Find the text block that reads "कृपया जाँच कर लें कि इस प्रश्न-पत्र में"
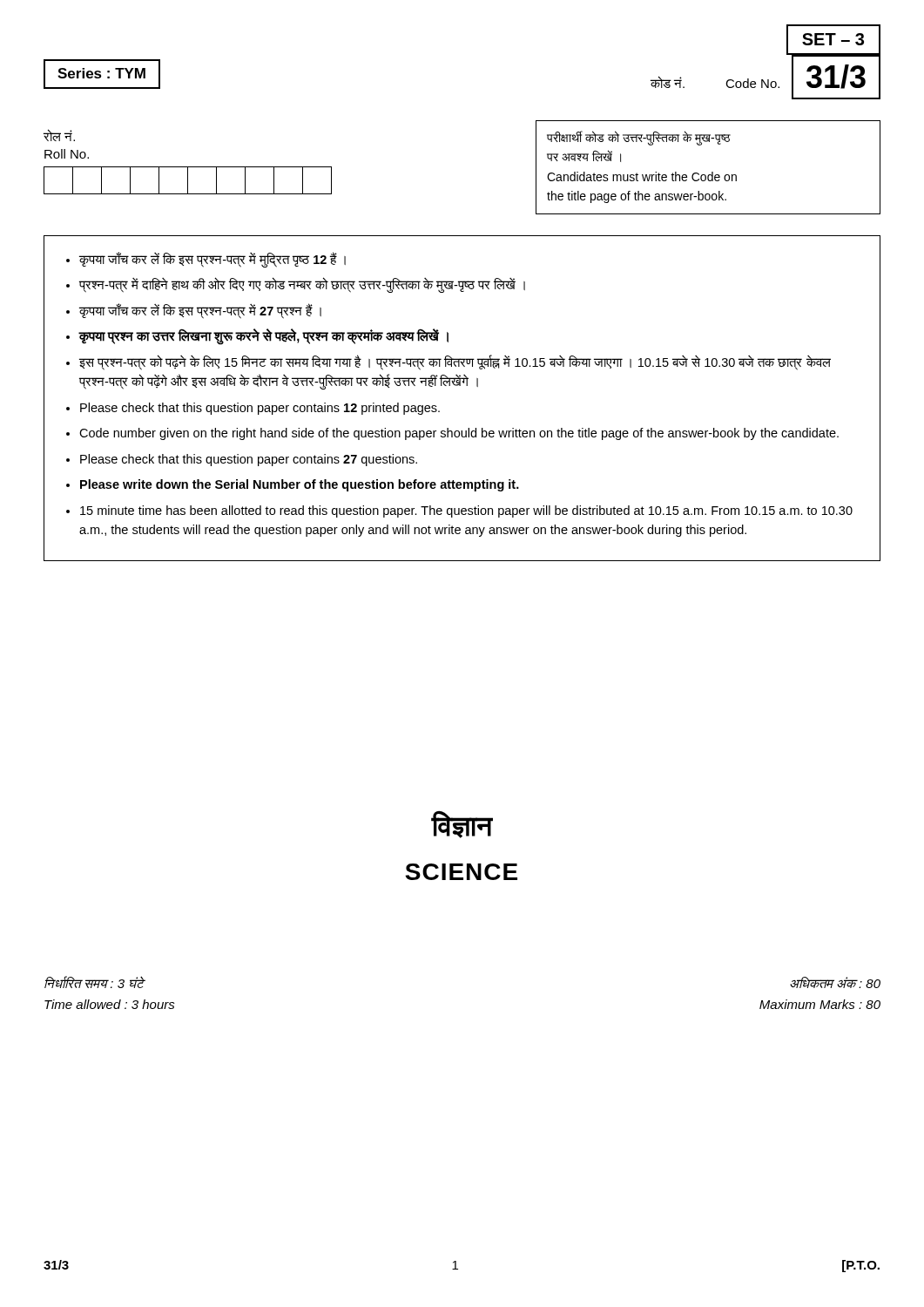Screen dimensions: 1307x924 [459, 395]
